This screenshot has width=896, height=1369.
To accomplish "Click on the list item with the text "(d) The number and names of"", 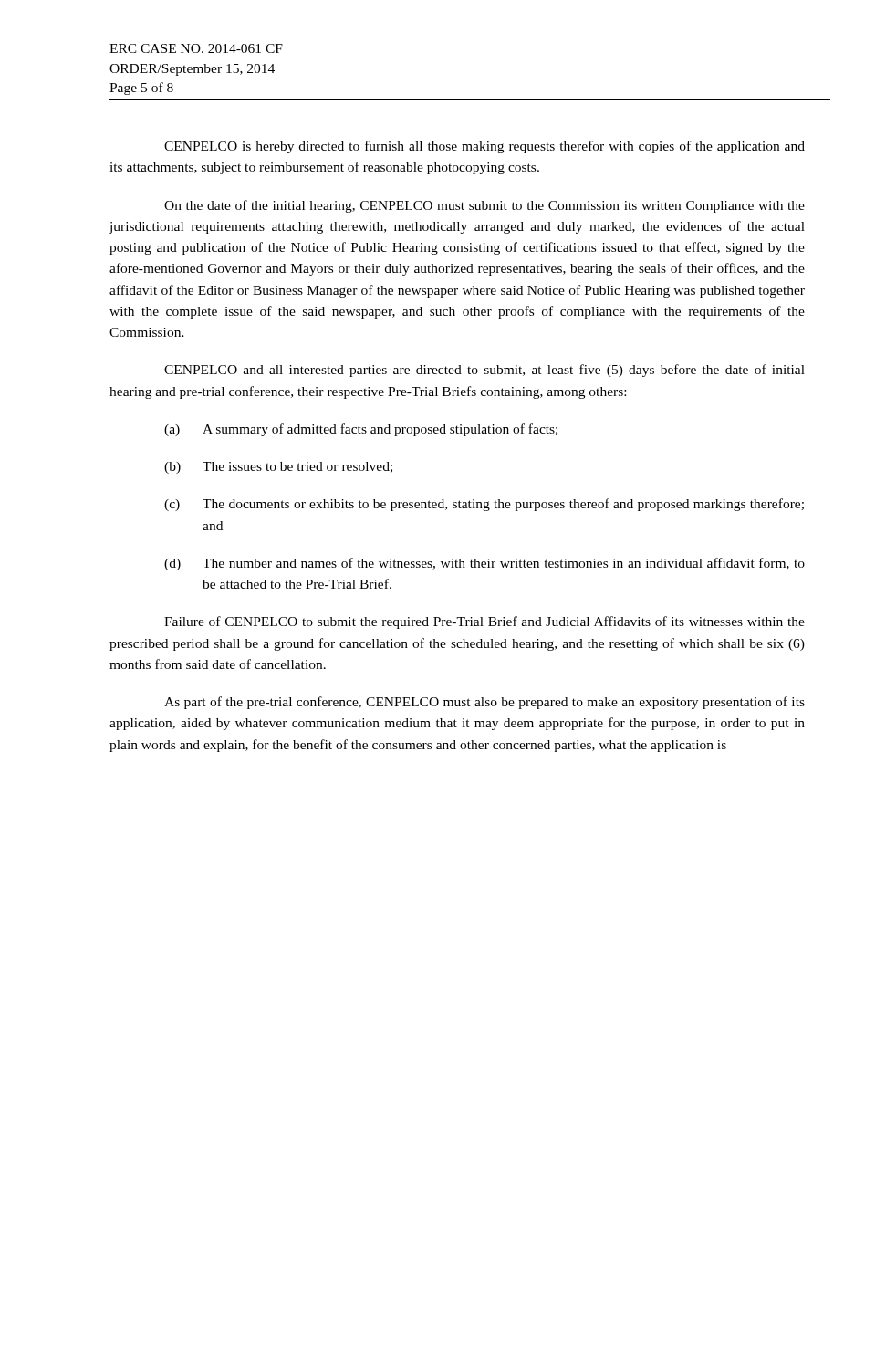I will click(x=485, y=573).
